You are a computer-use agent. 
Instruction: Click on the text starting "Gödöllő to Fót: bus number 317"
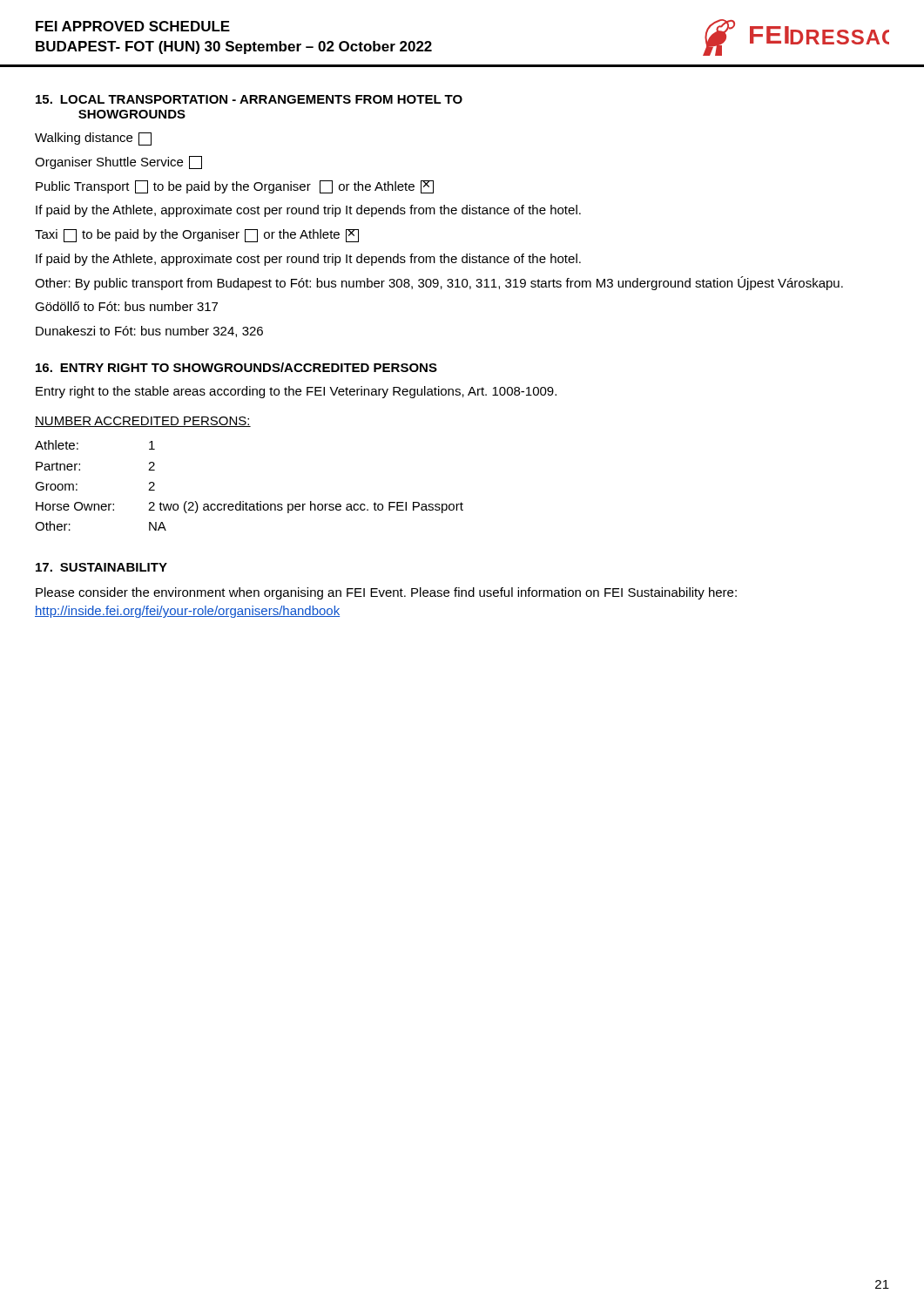[x=127, y=306]
